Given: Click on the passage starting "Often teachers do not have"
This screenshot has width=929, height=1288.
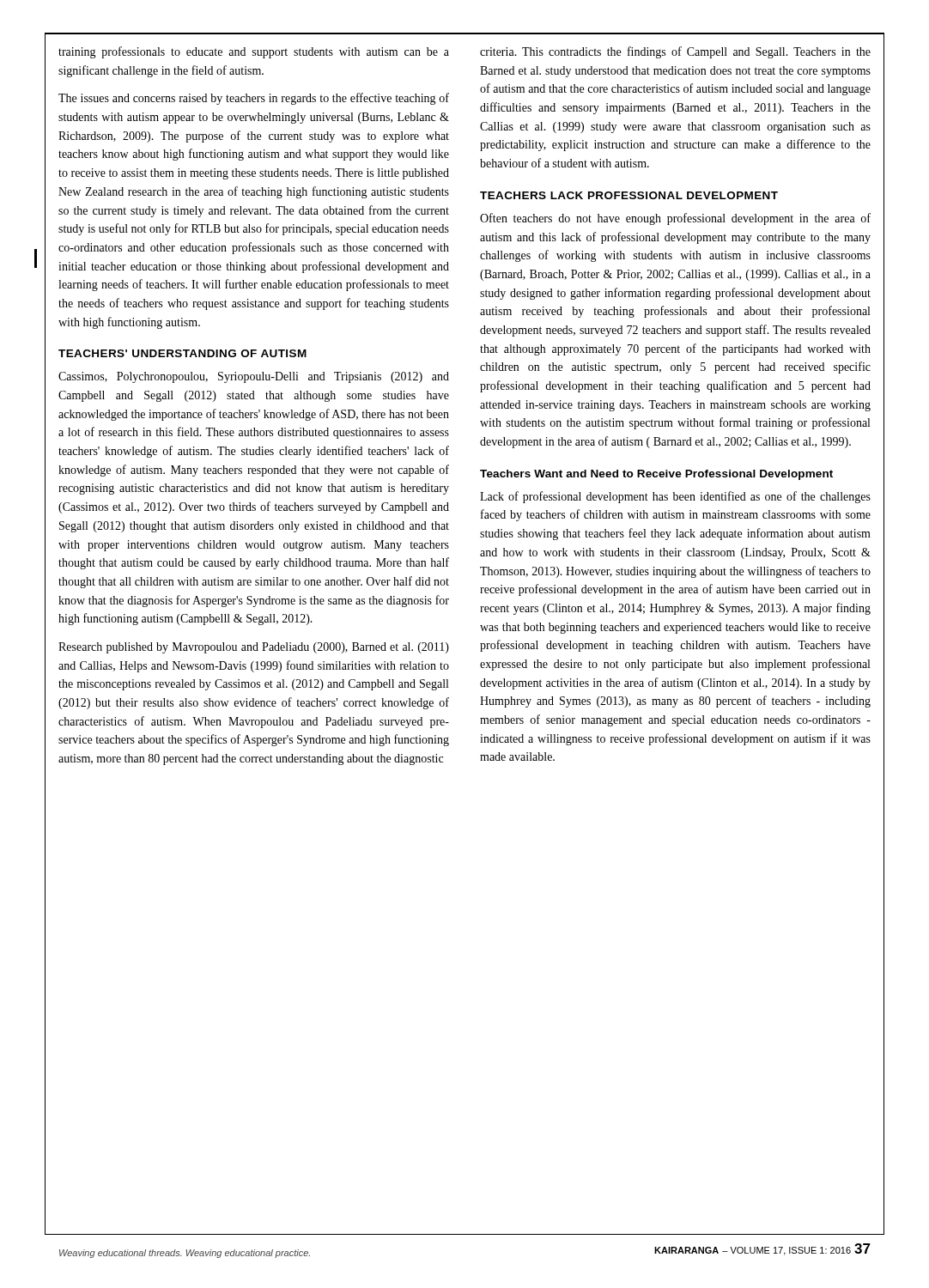Looking at the screenshot, I should point(675,330).
